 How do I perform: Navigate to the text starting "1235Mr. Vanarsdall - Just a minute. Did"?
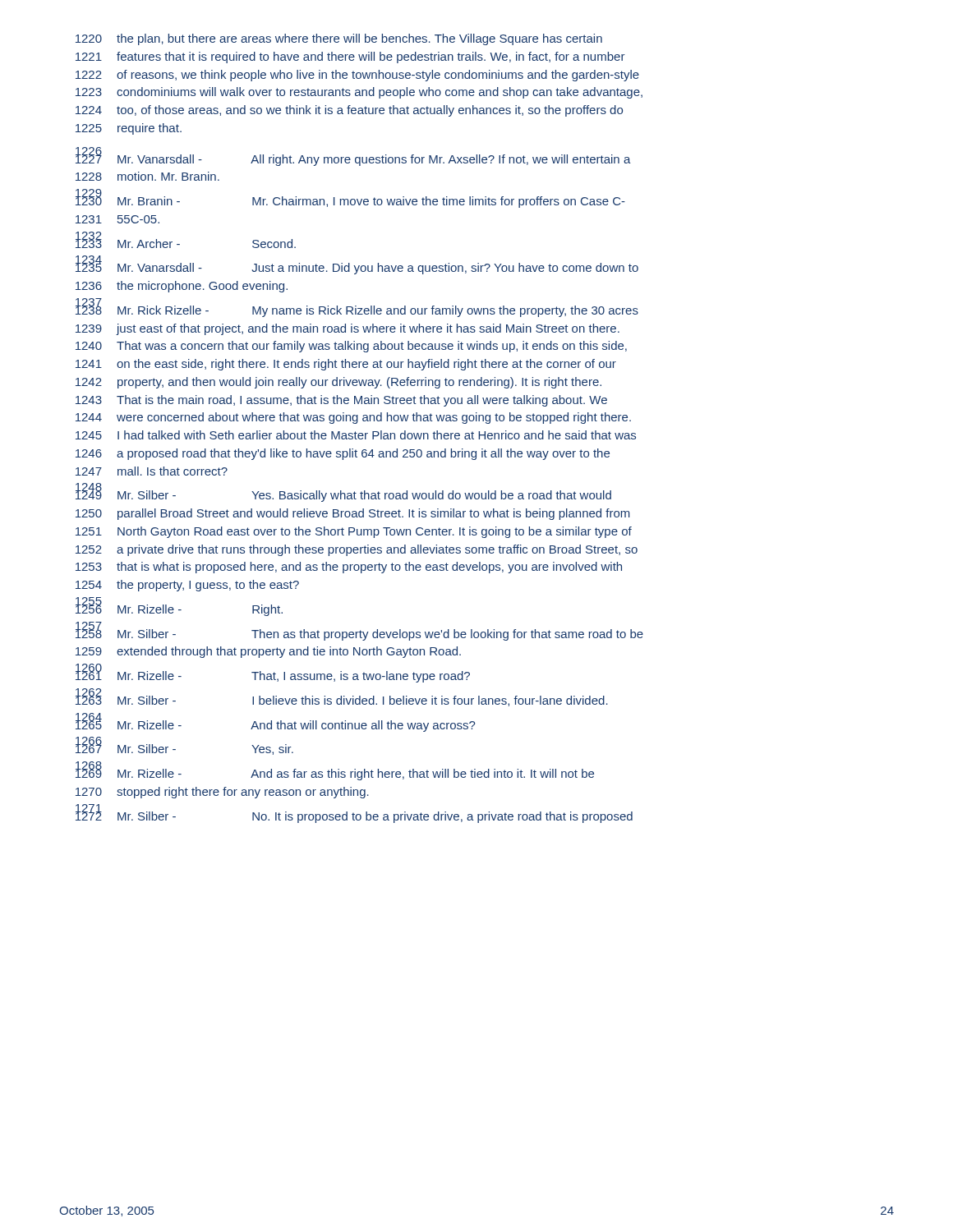476,277
